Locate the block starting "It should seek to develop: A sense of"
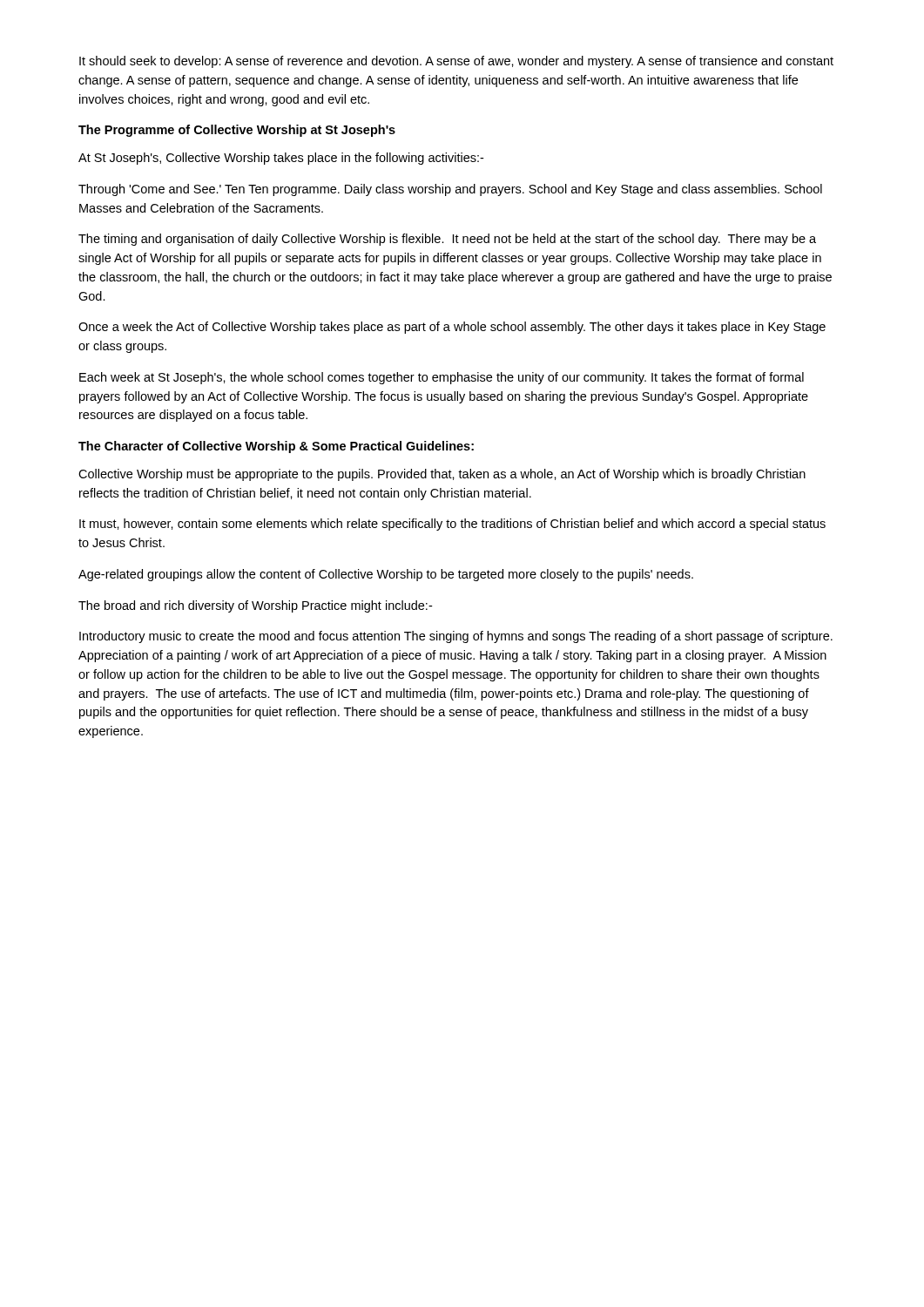Screen dimensions: 1307x924 [456, 80]
